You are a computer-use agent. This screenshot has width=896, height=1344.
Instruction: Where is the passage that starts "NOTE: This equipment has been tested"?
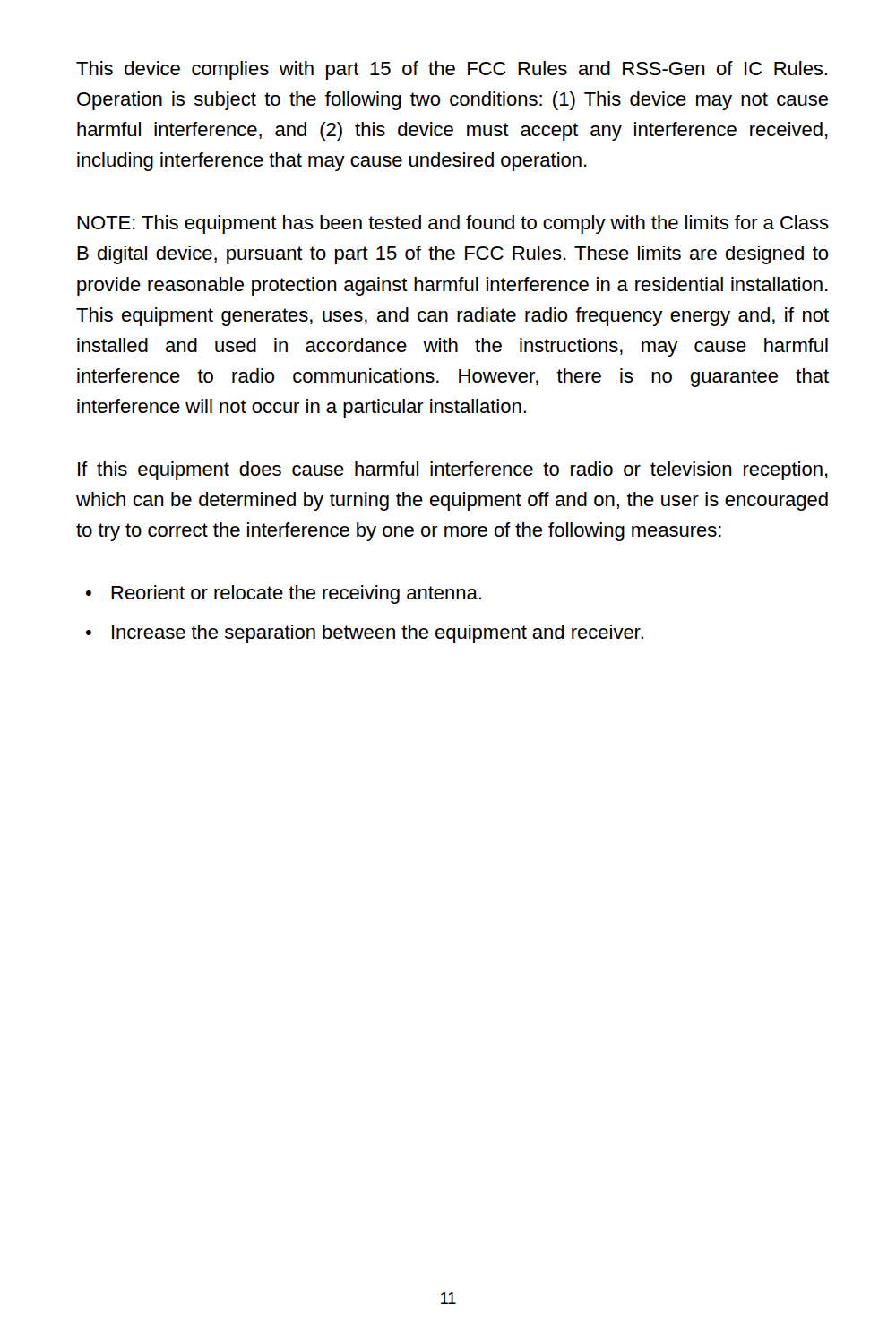(452, 315)
